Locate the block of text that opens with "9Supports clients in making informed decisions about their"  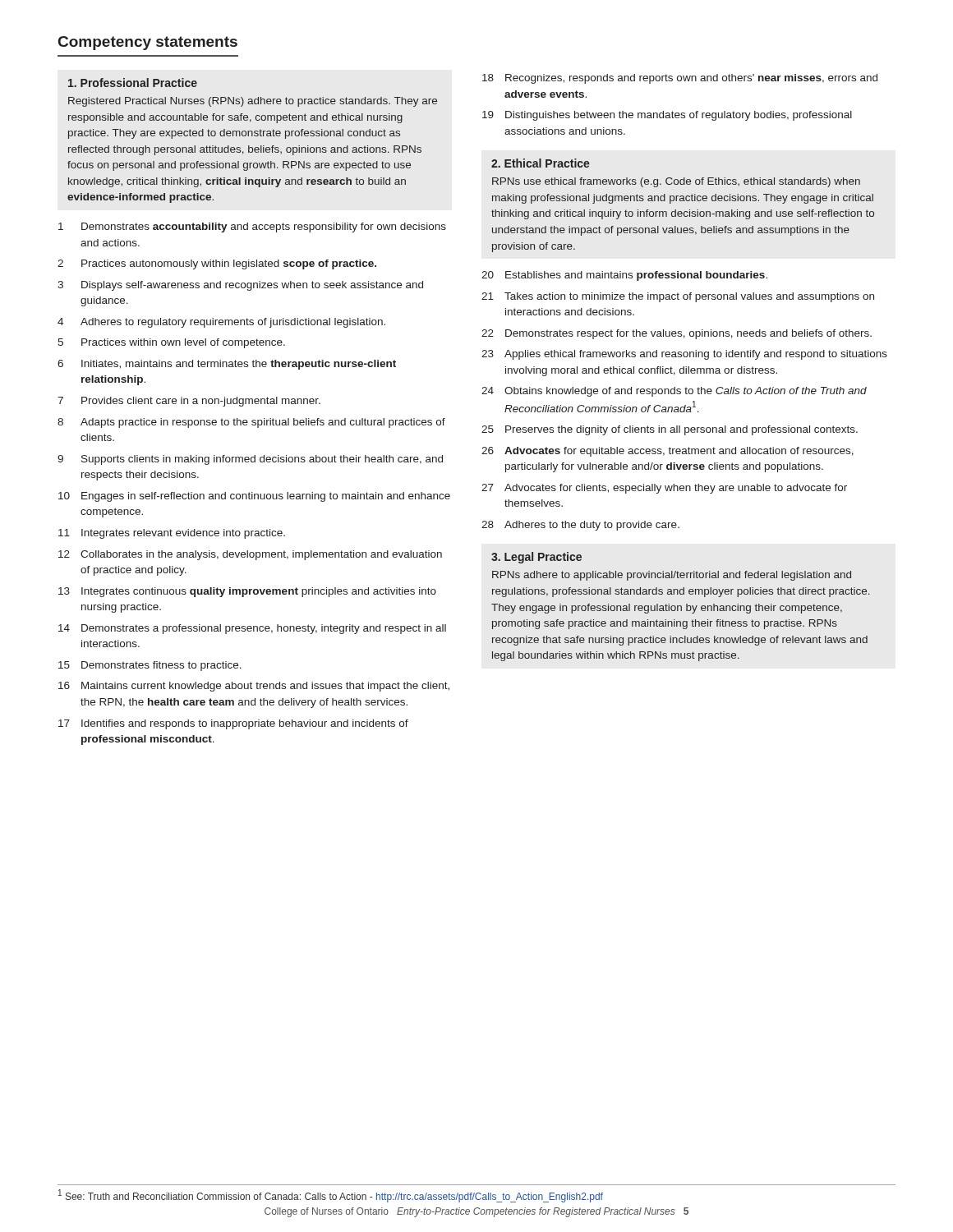tap(255, 467)
